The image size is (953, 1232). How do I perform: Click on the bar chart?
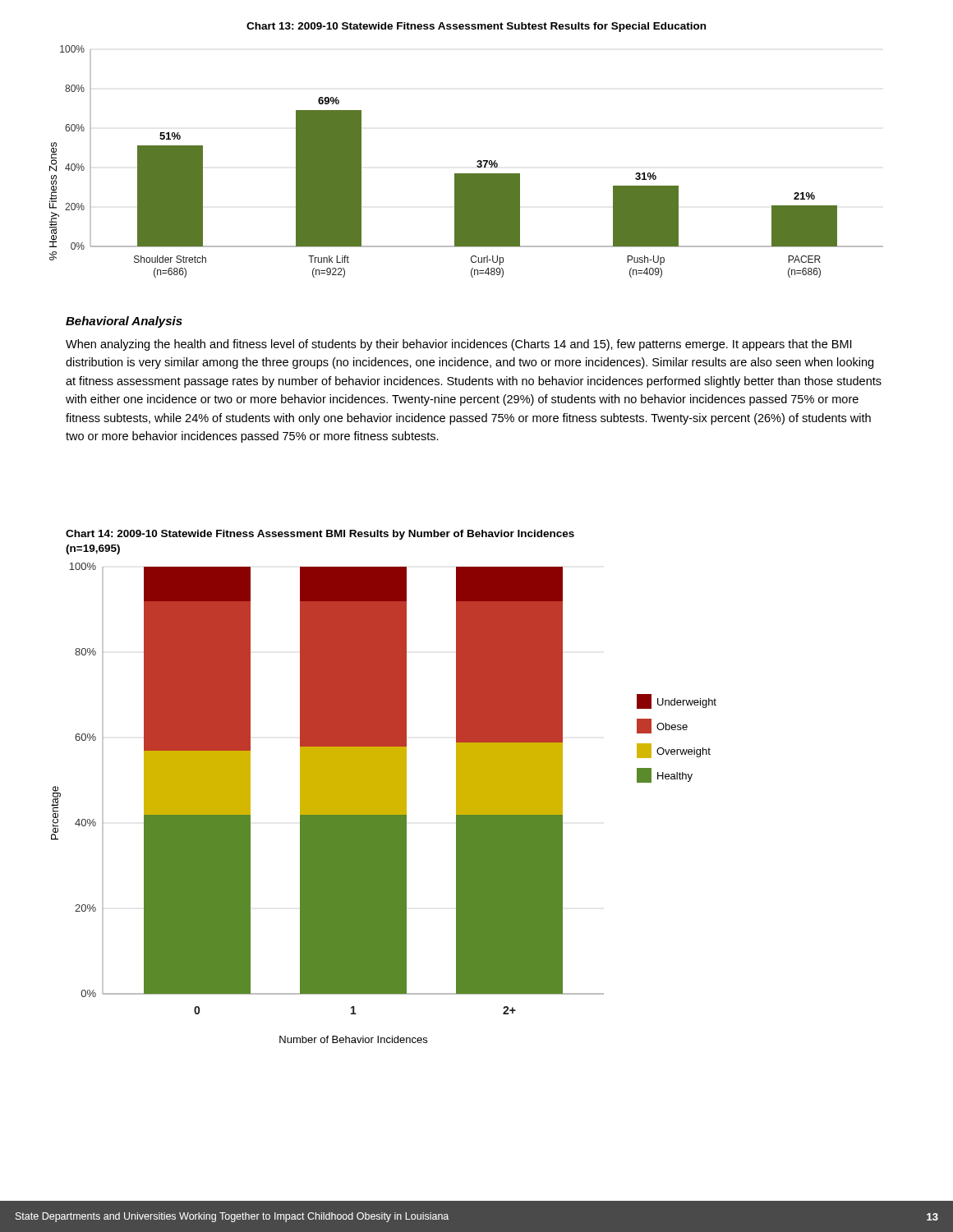(x=476, y=168)
